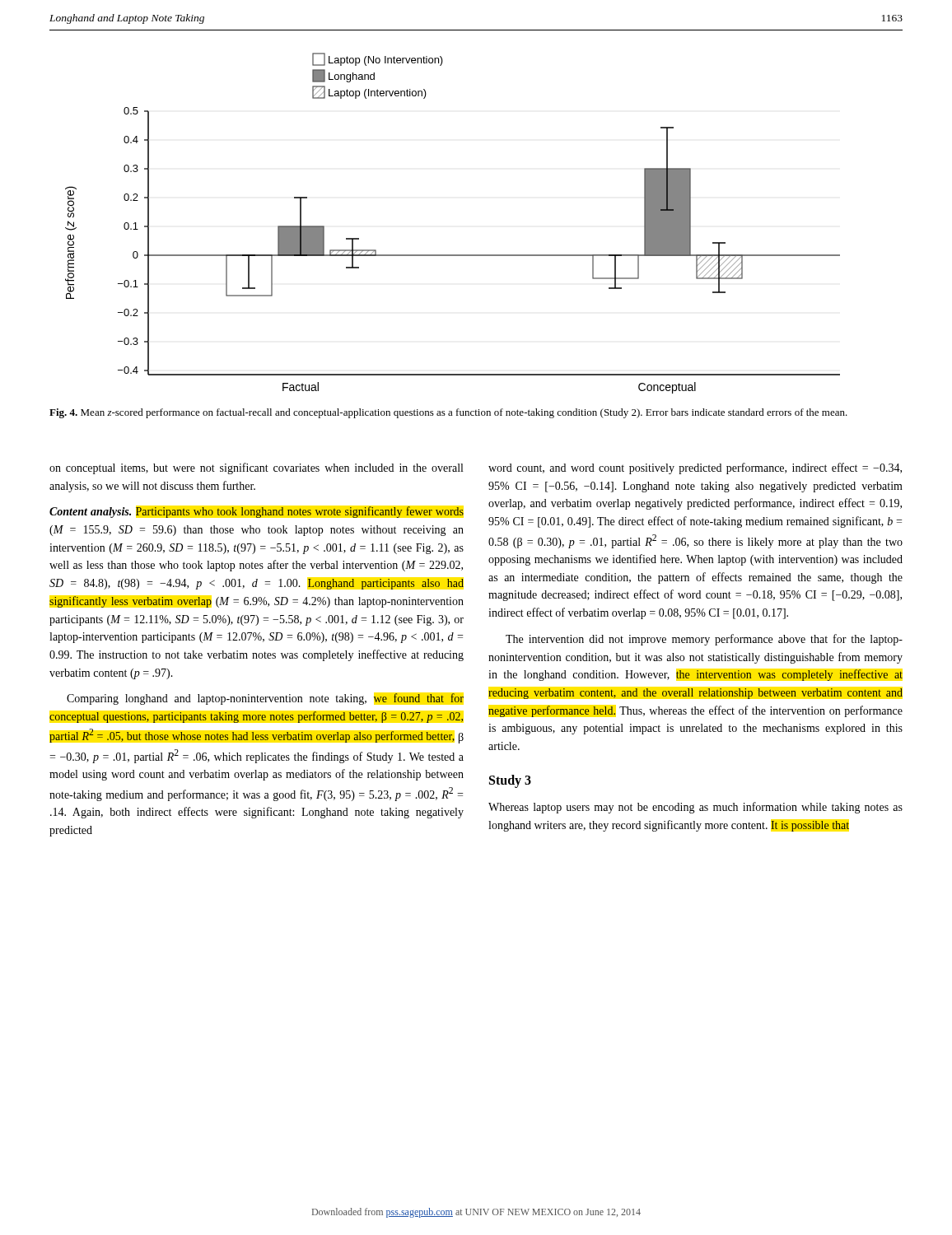This screenshot has width=952, height=1235.
Task: Click on the section header that says "Study 3"
Action: pyautogui.click(x=510, y=780)
